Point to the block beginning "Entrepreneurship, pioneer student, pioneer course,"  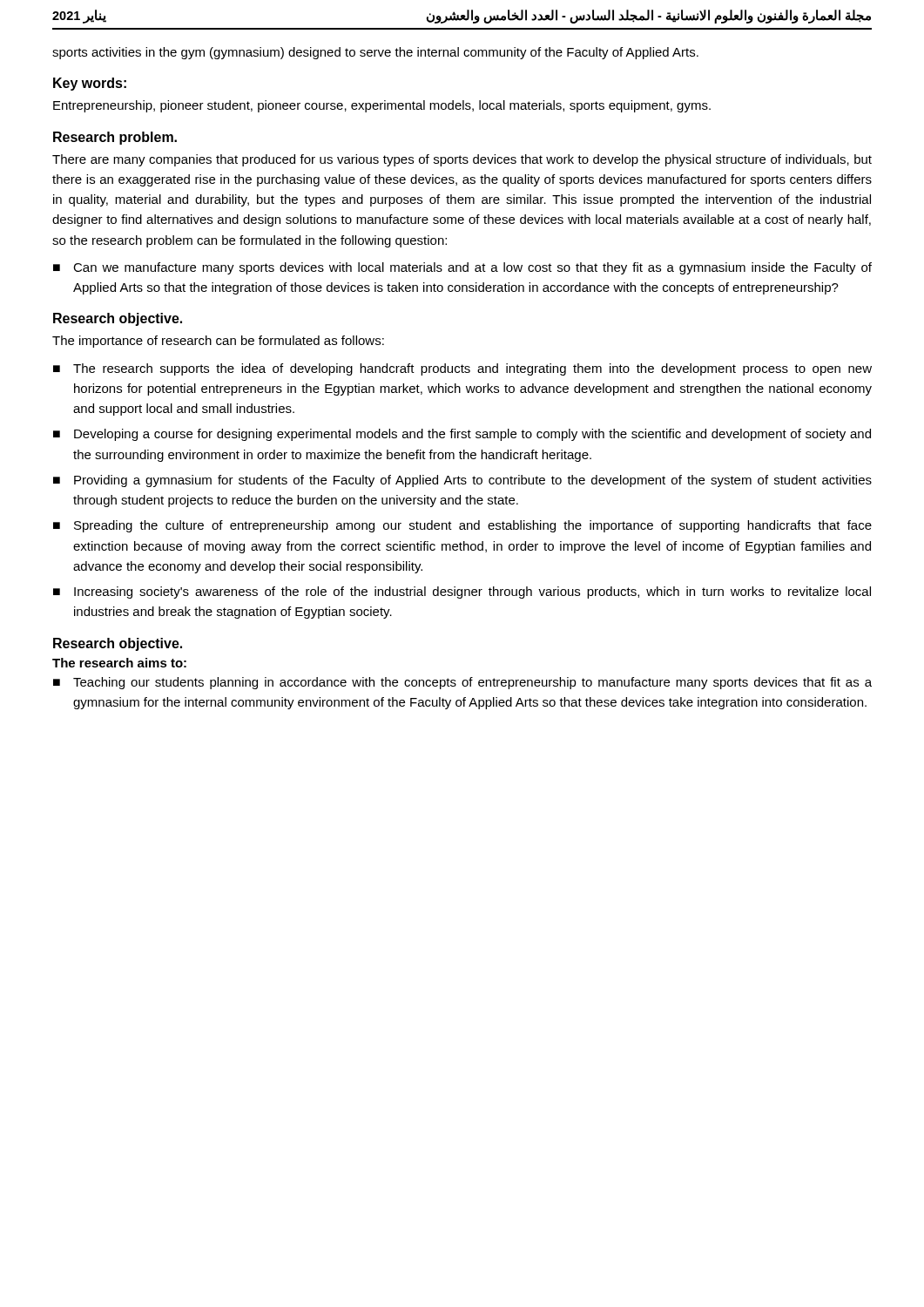pyautogui.click(x=382, y=105)
